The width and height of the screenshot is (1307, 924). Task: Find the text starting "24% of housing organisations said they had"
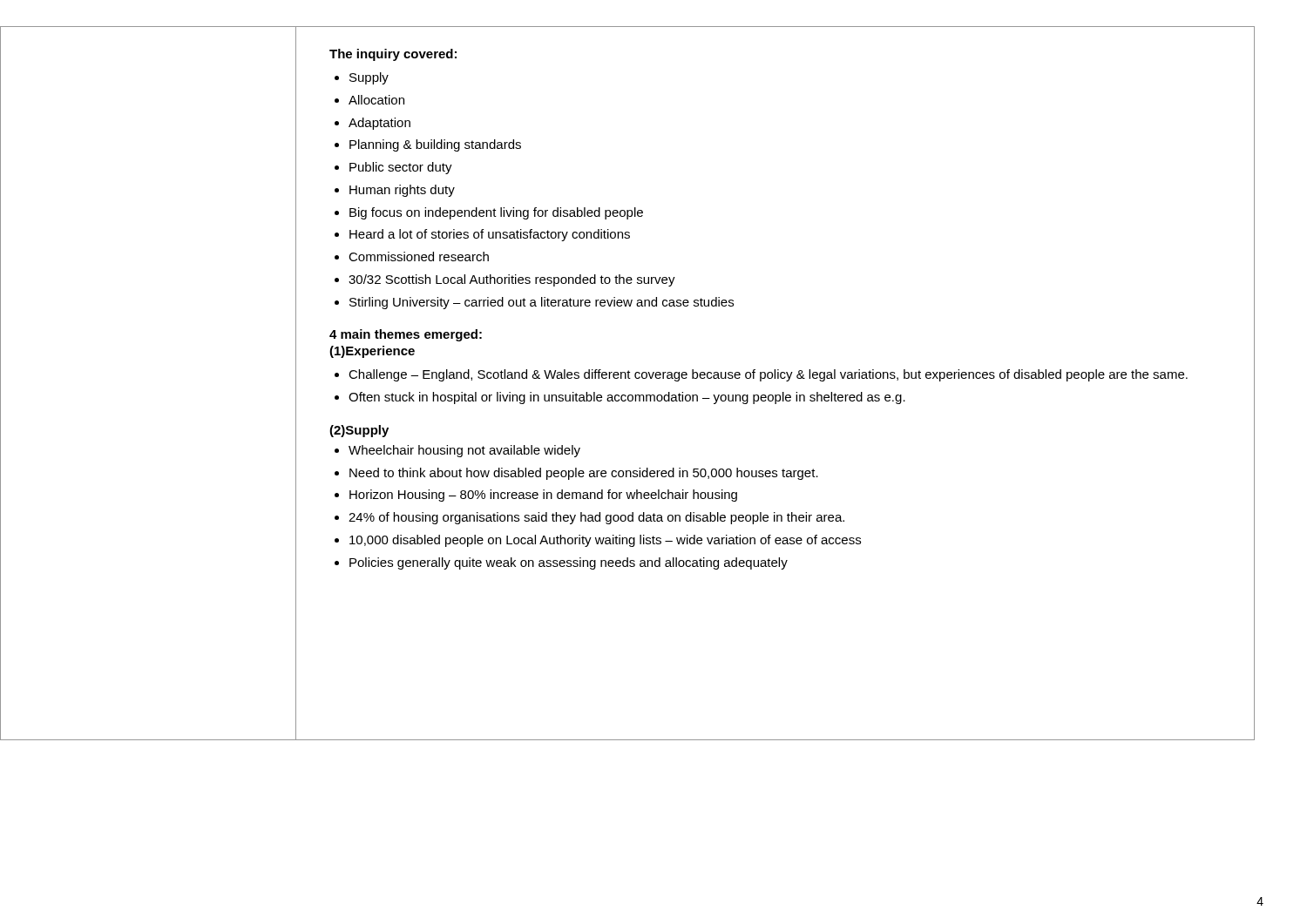click(x=597, y=517)
